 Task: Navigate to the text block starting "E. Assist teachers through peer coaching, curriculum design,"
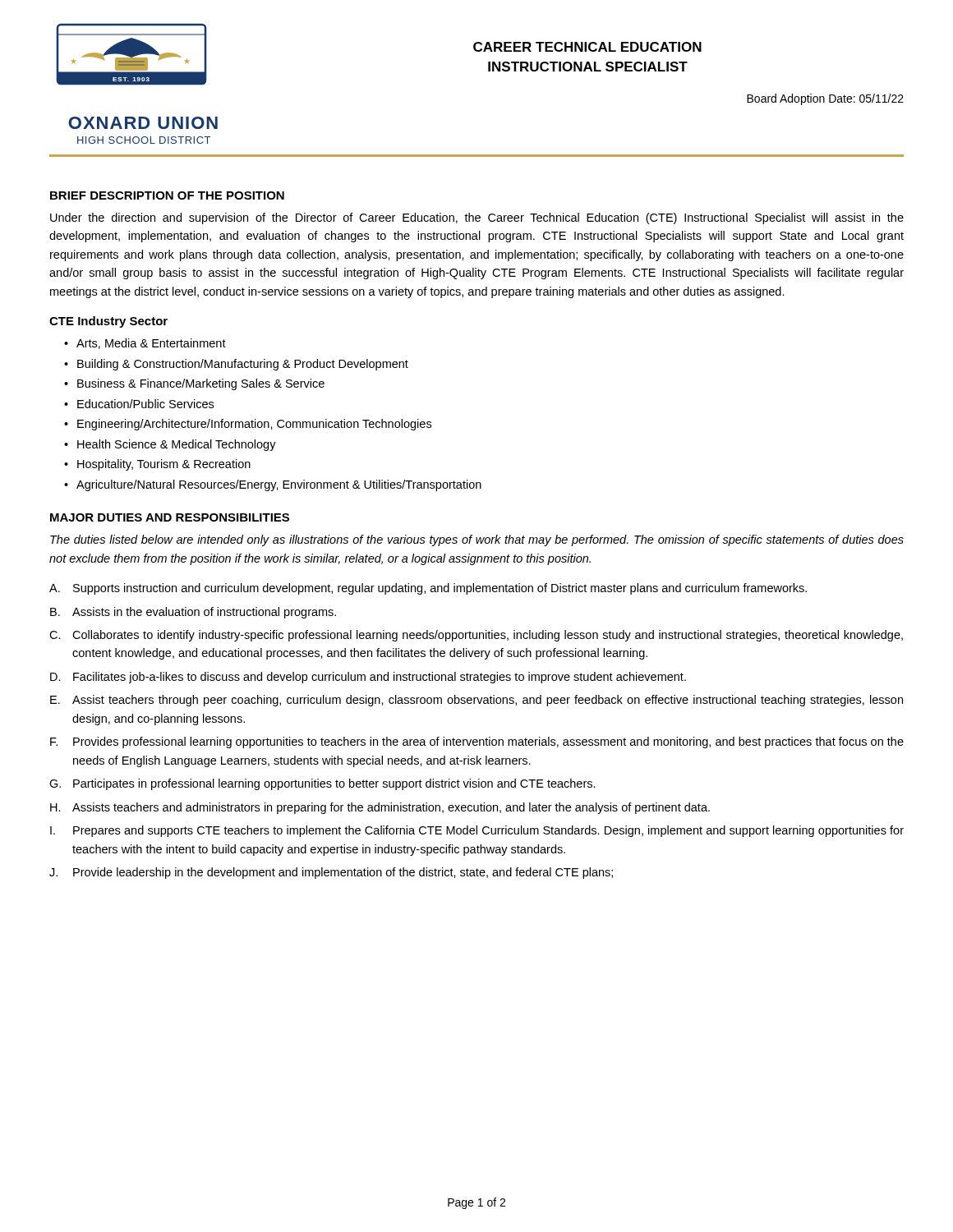(476, 710)
